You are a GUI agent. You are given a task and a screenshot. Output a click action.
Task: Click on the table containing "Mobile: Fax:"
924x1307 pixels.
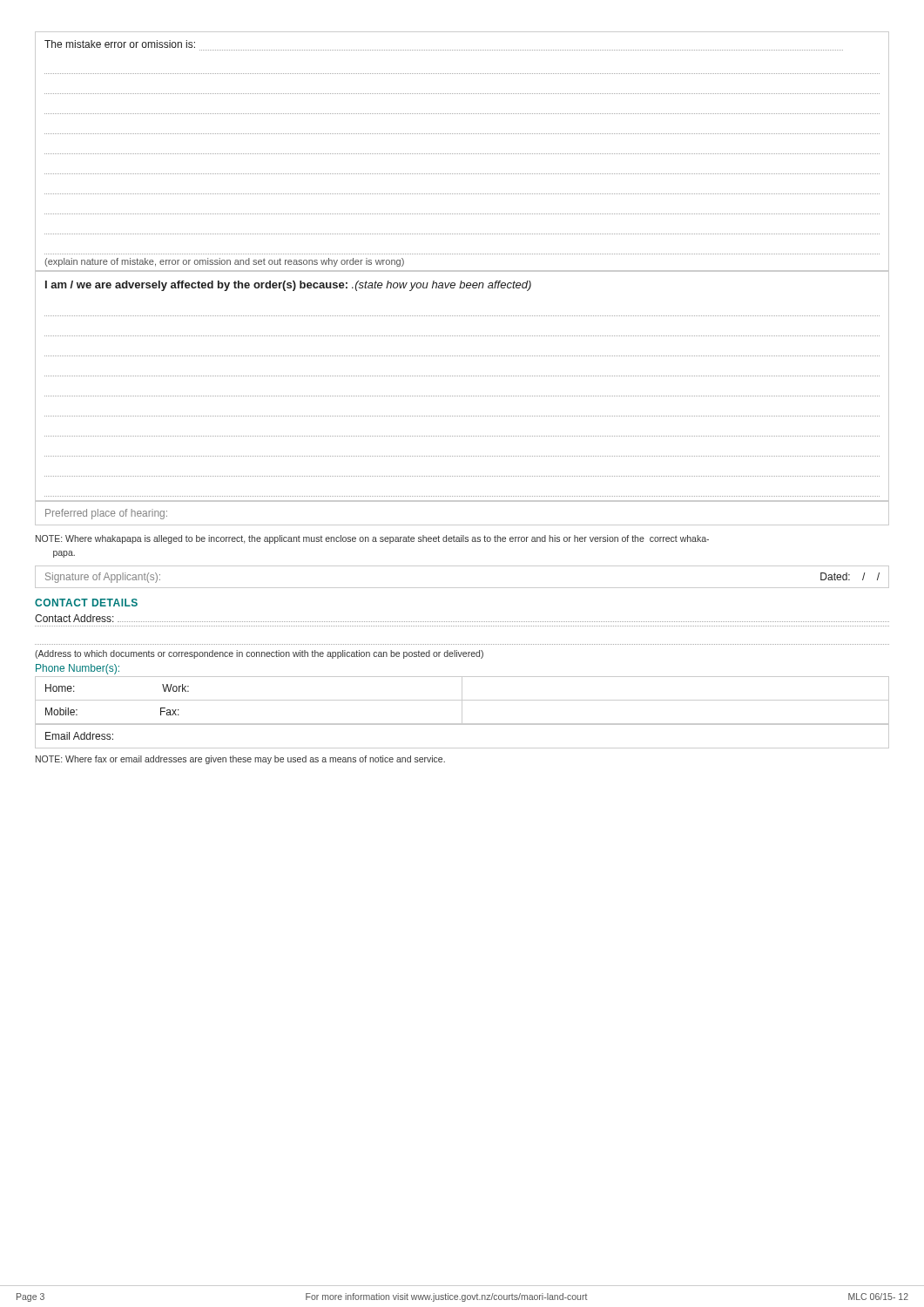coord(462,700)
